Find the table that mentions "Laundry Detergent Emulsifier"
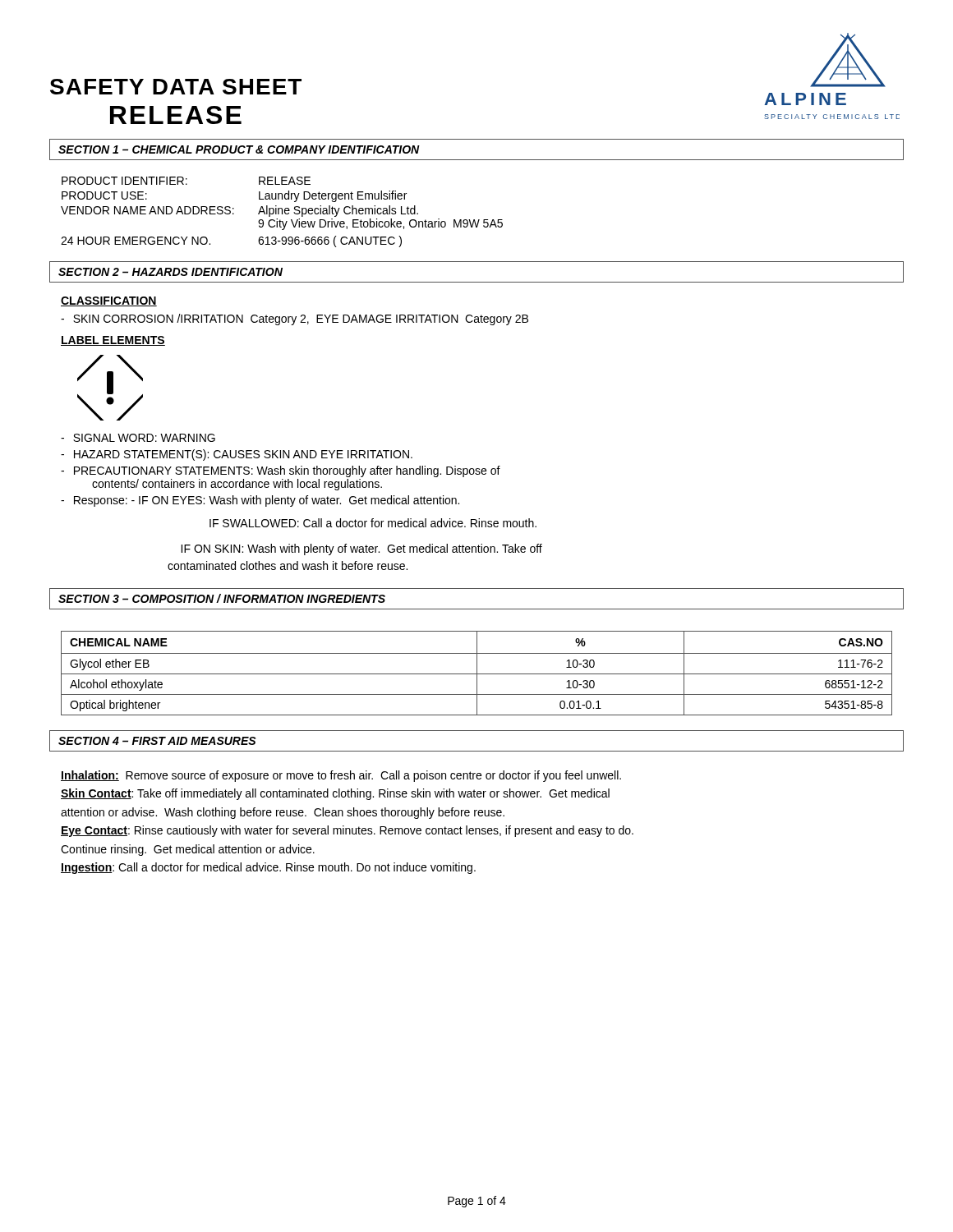The image size is (953, 1232). coord(476,212)
